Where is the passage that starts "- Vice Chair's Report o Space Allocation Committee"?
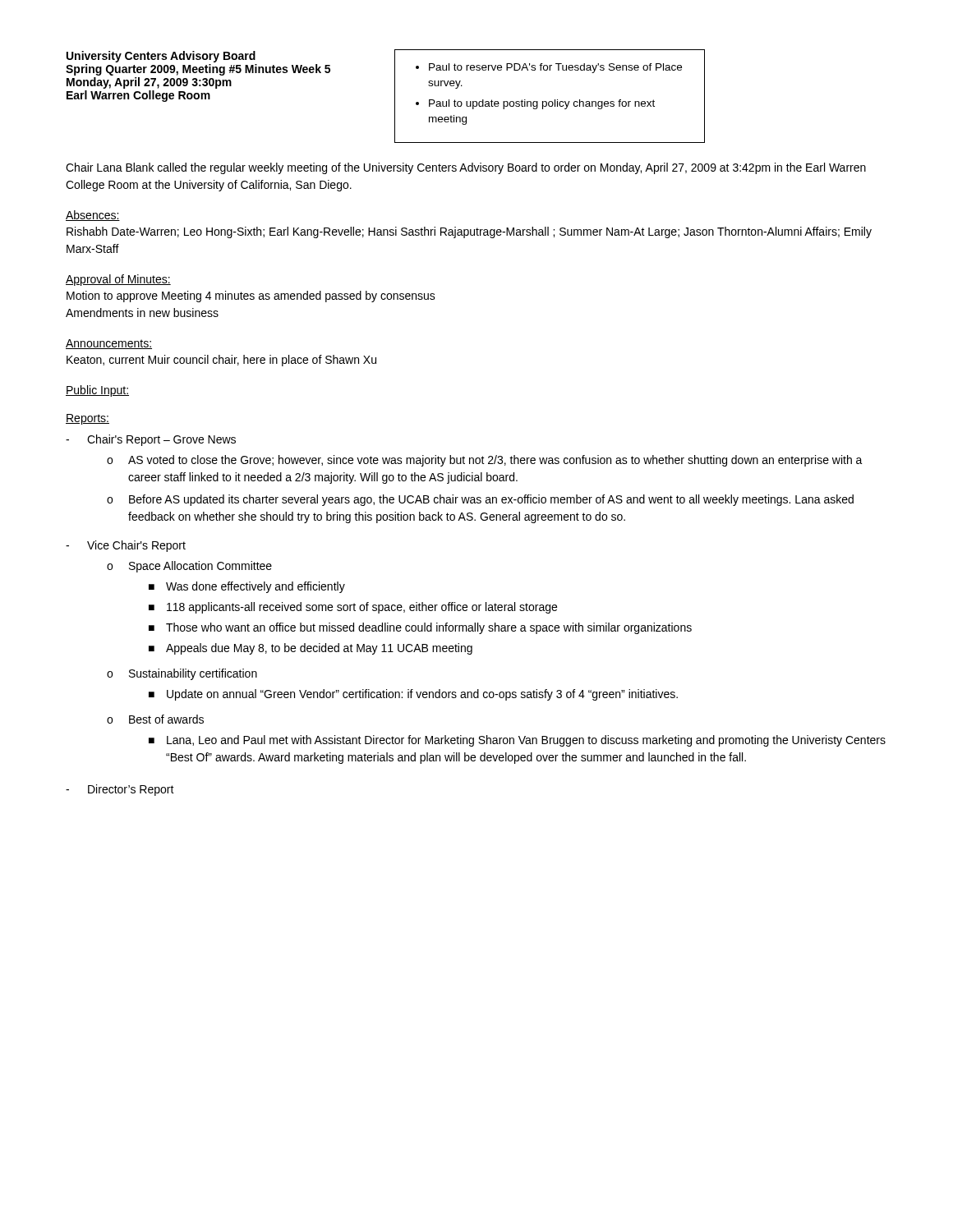The width and height of the screenshot is (953, 1232). [x=476, y=655]
